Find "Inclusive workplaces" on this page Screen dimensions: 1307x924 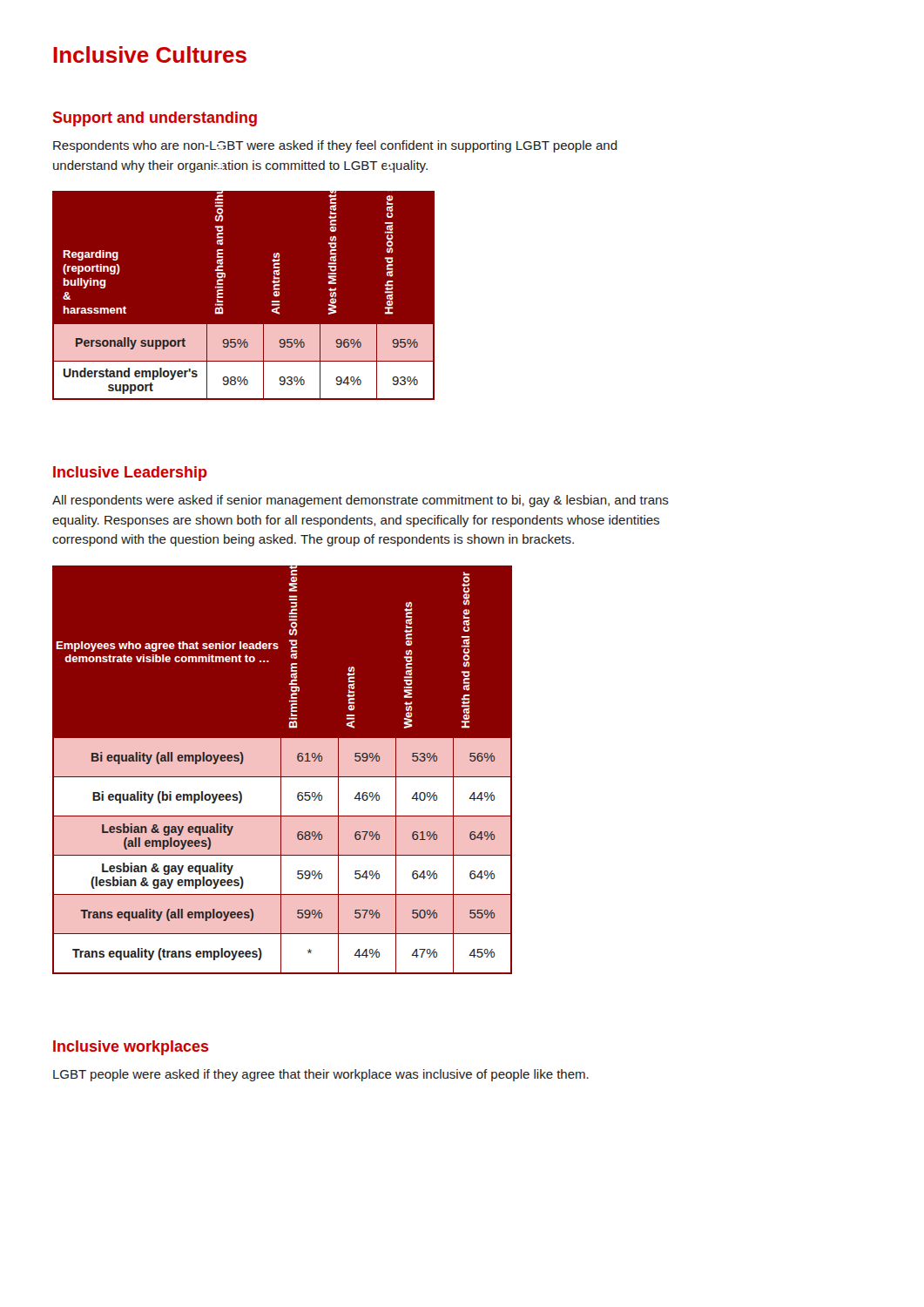(131, 1048)
